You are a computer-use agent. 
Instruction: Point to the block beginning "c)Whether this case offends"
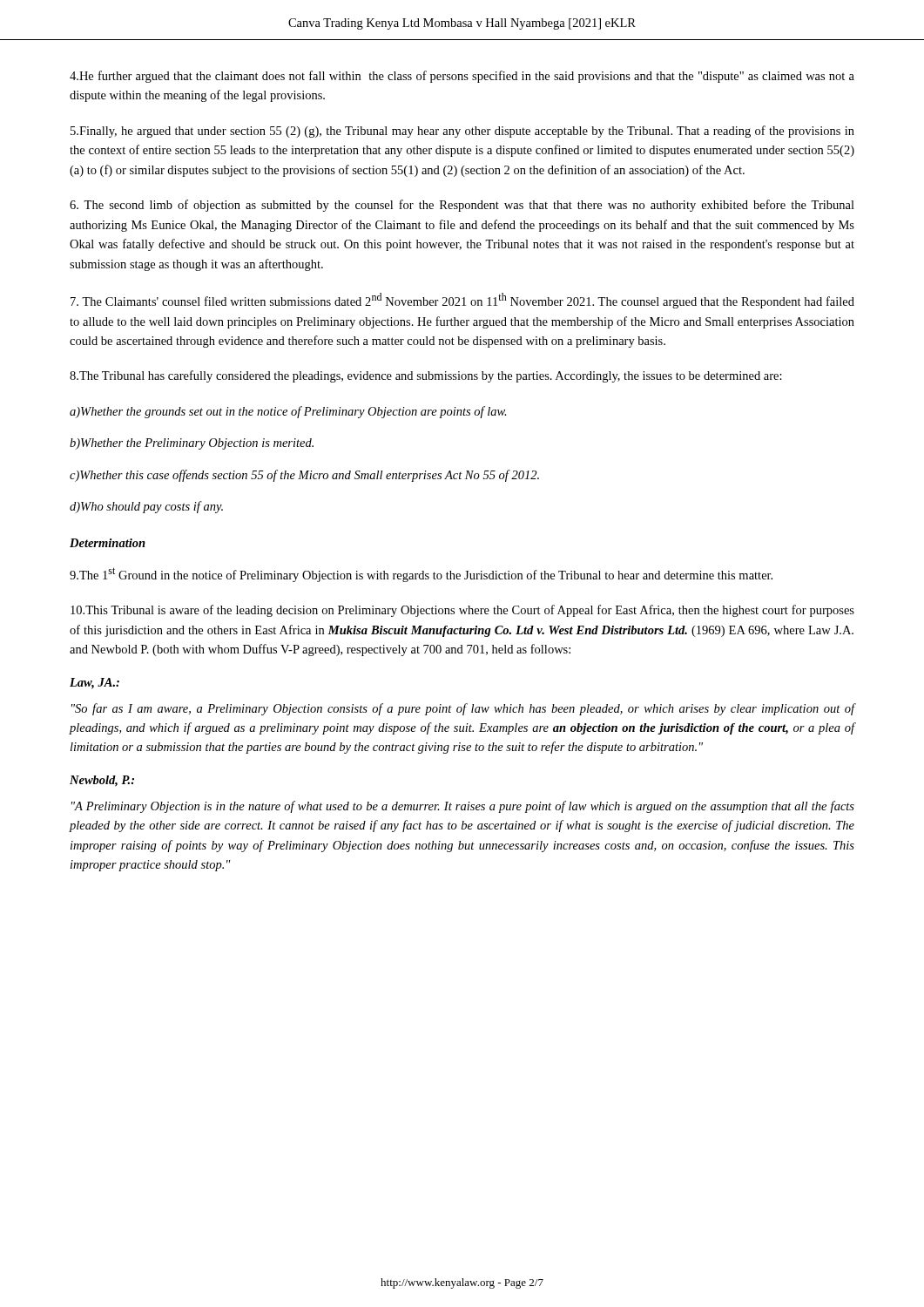pyautogui.click(x=305, y=475)
